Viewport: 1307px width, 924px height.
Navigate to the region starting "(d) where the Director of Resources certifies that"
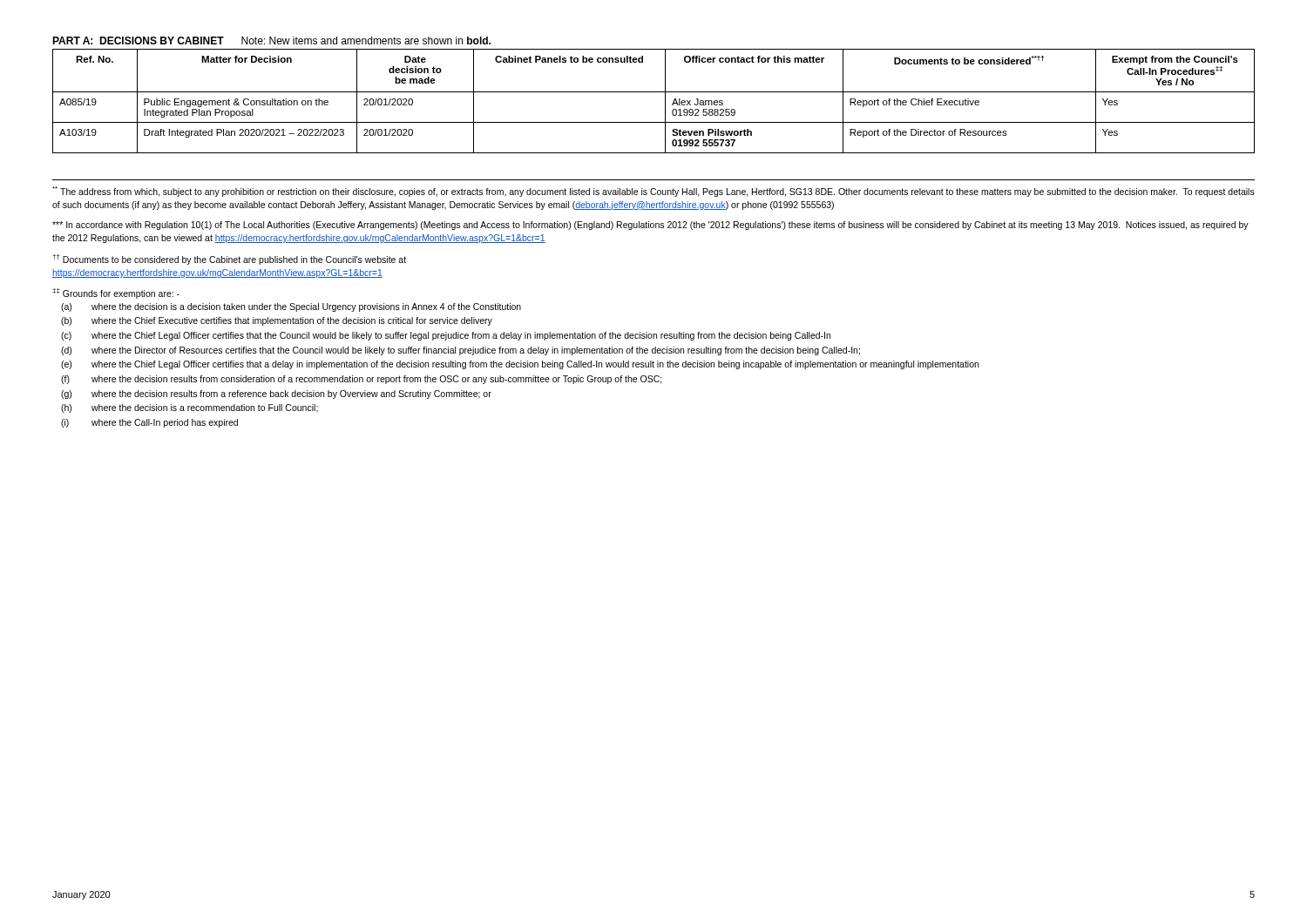point(658,350)
